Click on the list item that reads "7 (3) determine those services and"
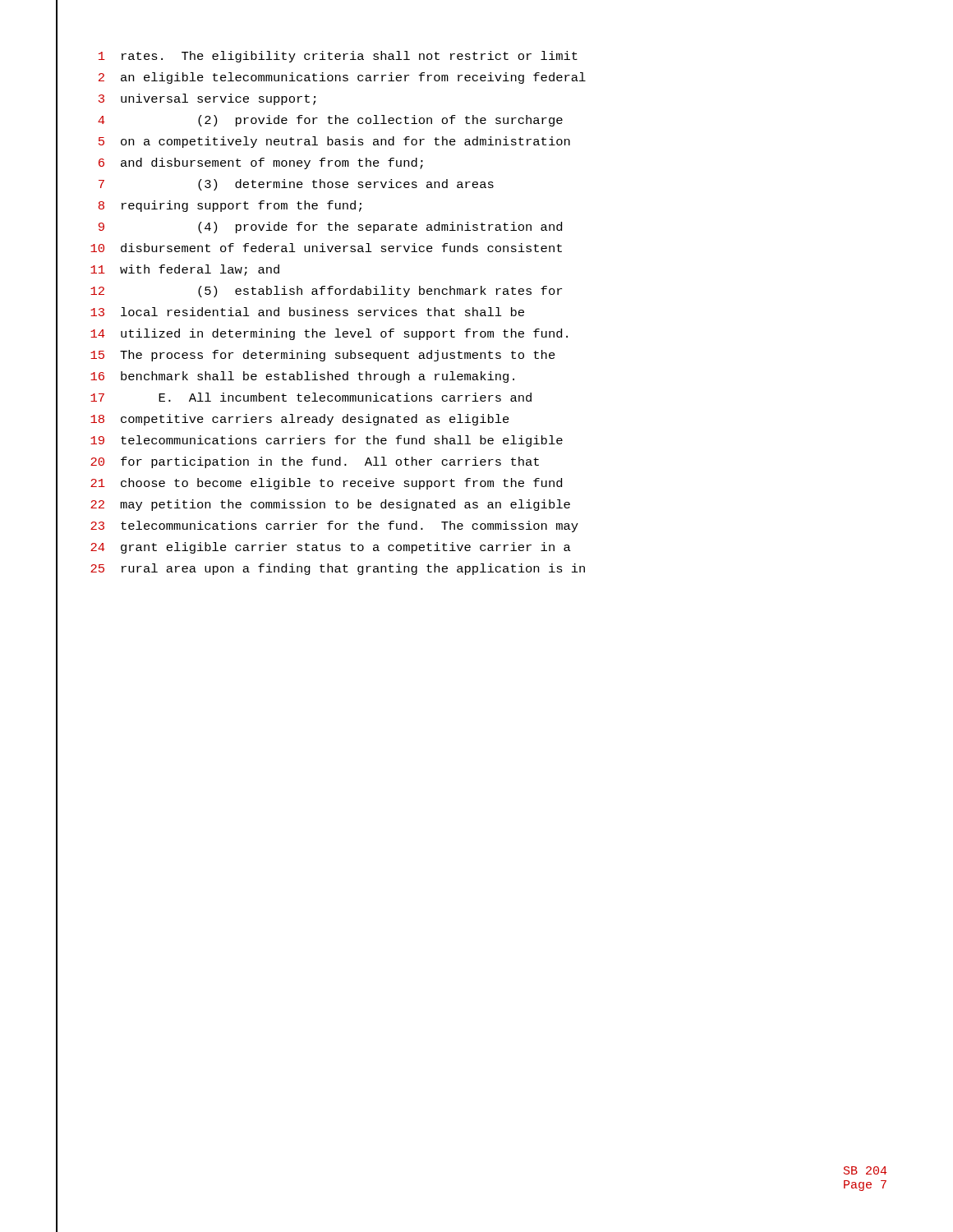Viewport: 953px width, 1232px height. click(458, 185)
